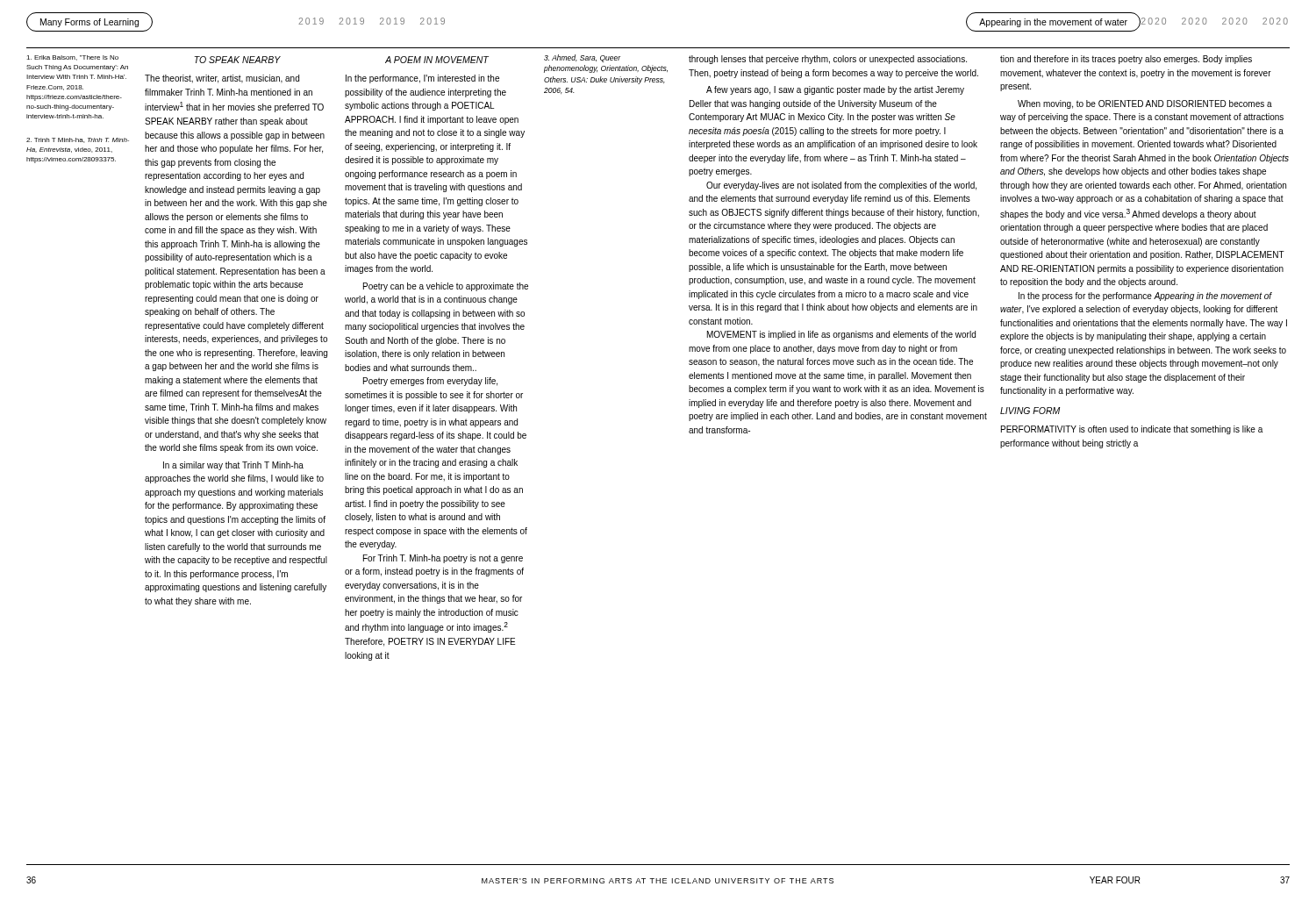Locate the passage starting "Ahmed, Sara, Queer"
The height and width of the screenshot is (901, 1316).
pos(610,74)
